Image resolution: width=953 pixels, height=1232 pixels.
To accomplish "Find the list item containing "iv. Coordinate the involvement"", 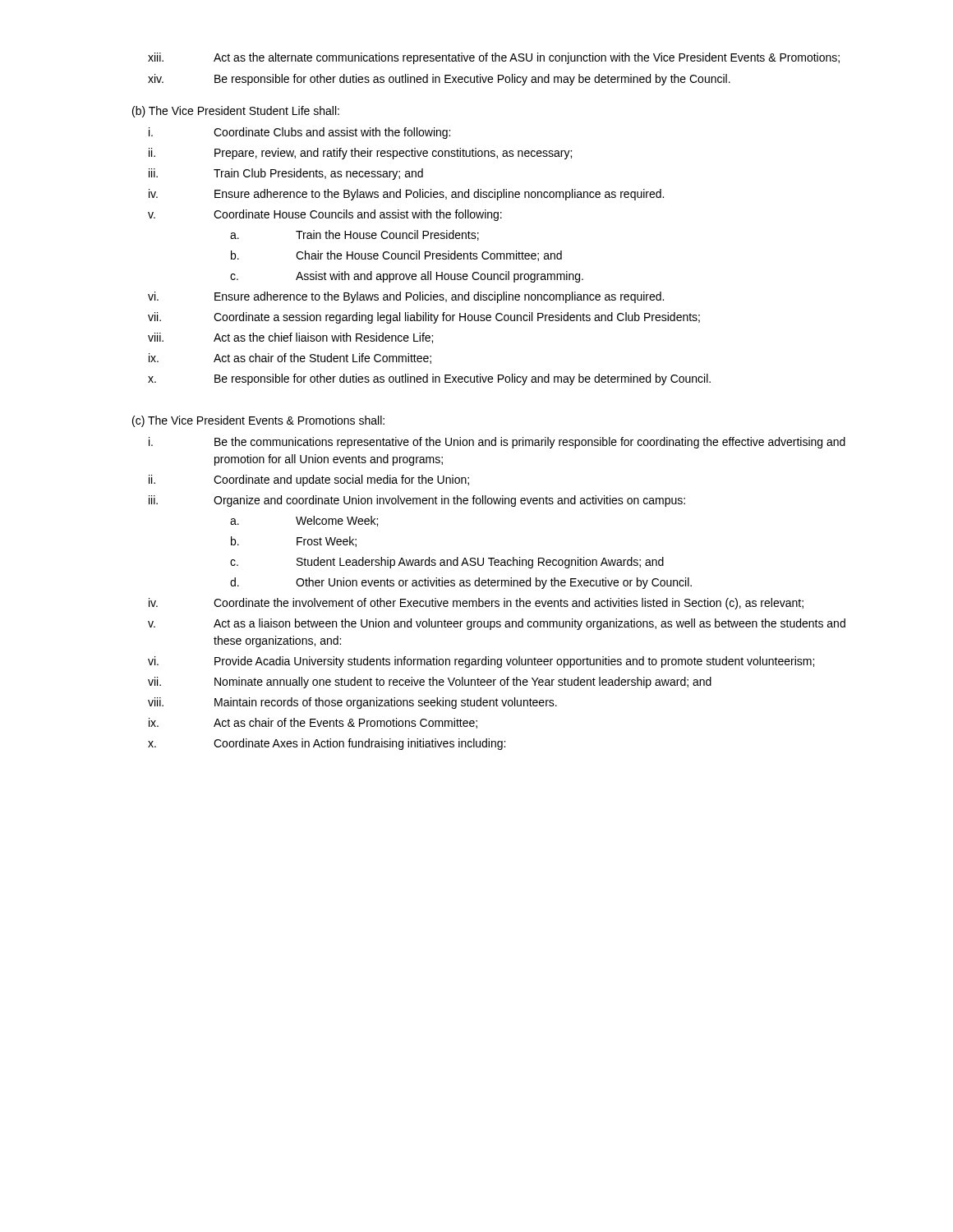I will pos(509,603).
